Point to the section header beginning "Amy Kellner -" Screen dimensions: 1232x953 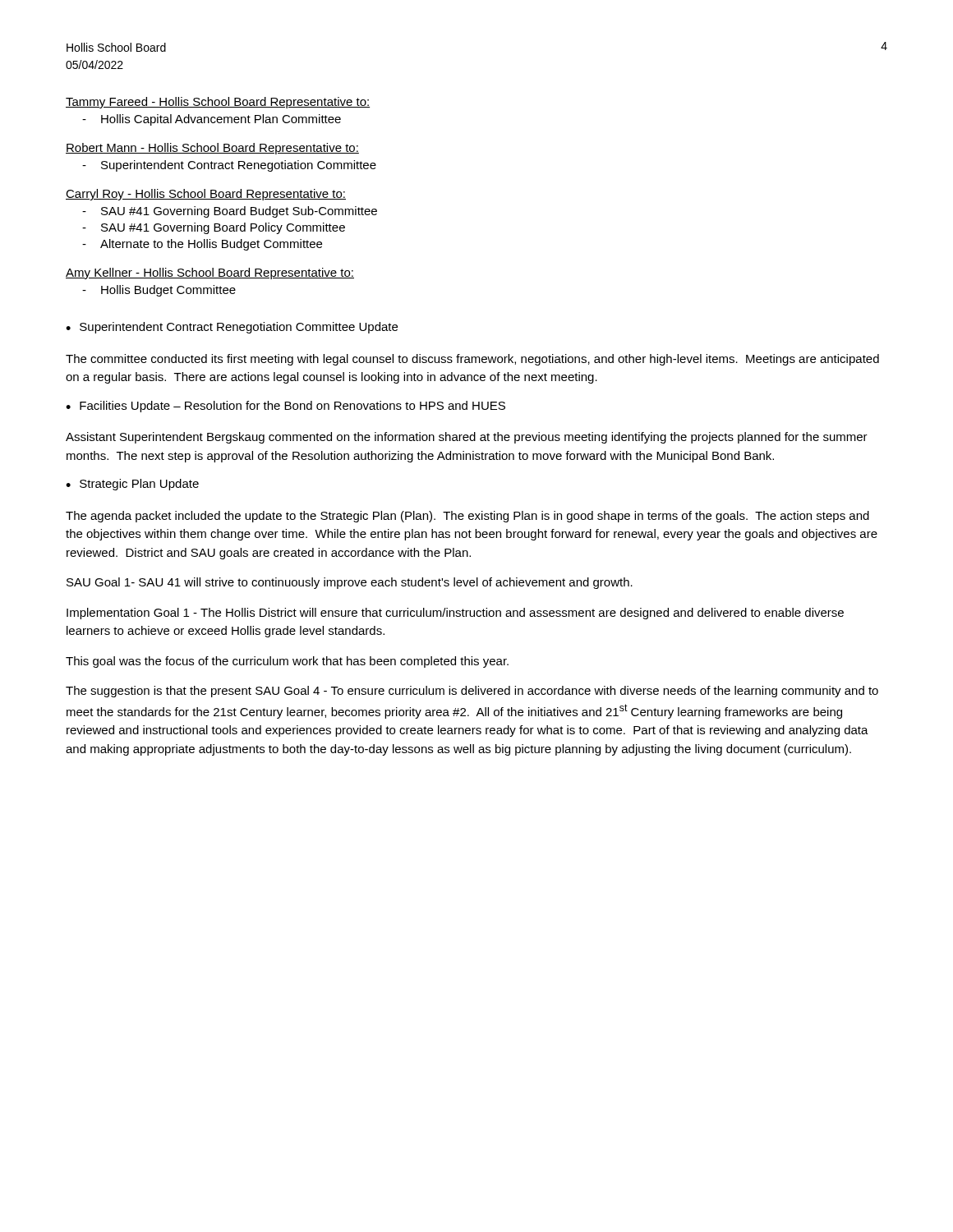(x=210, y=272)
